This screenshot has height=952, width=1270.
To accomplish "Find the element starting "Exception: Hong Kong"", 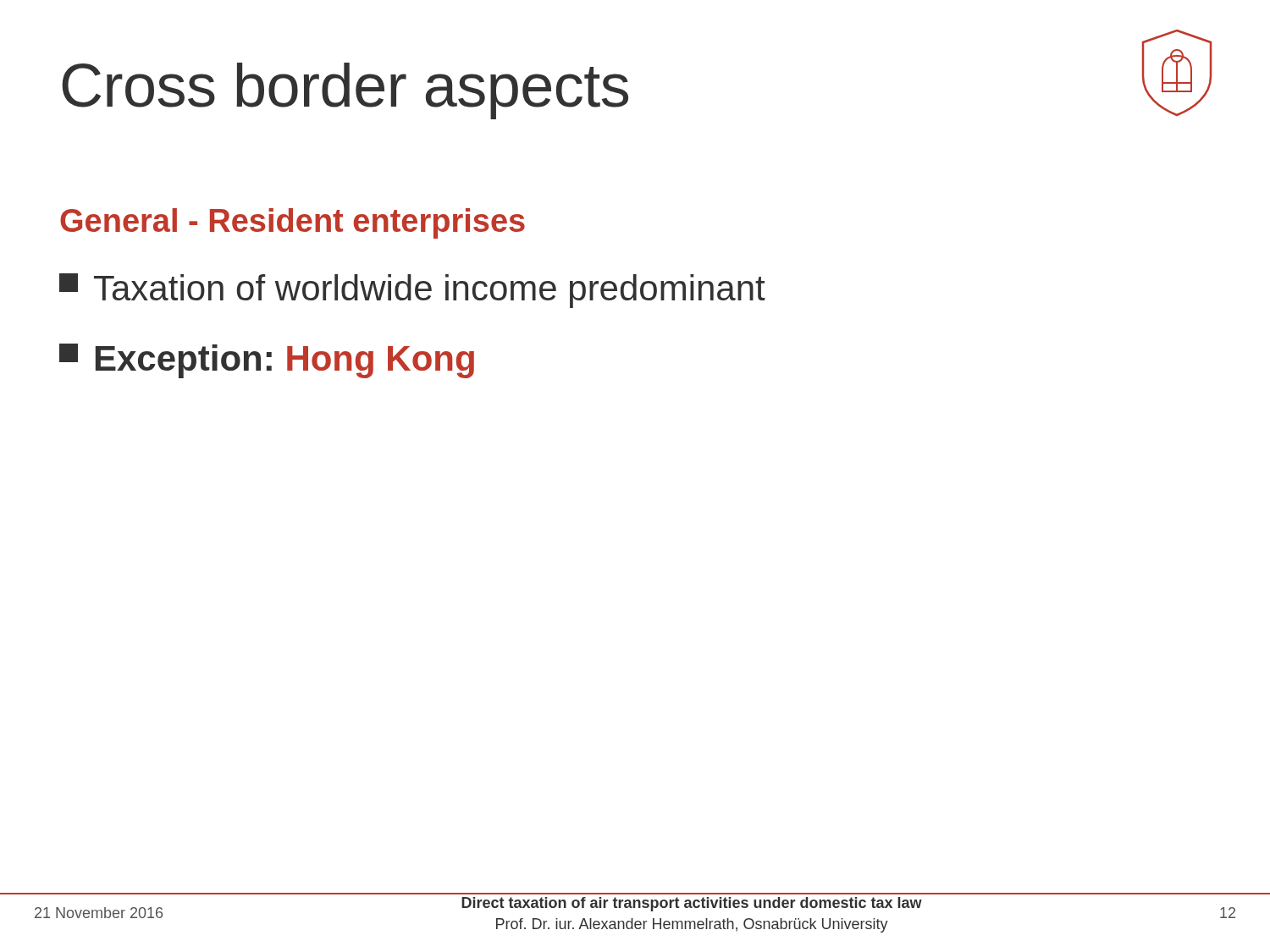I will [x=268, y=359].
